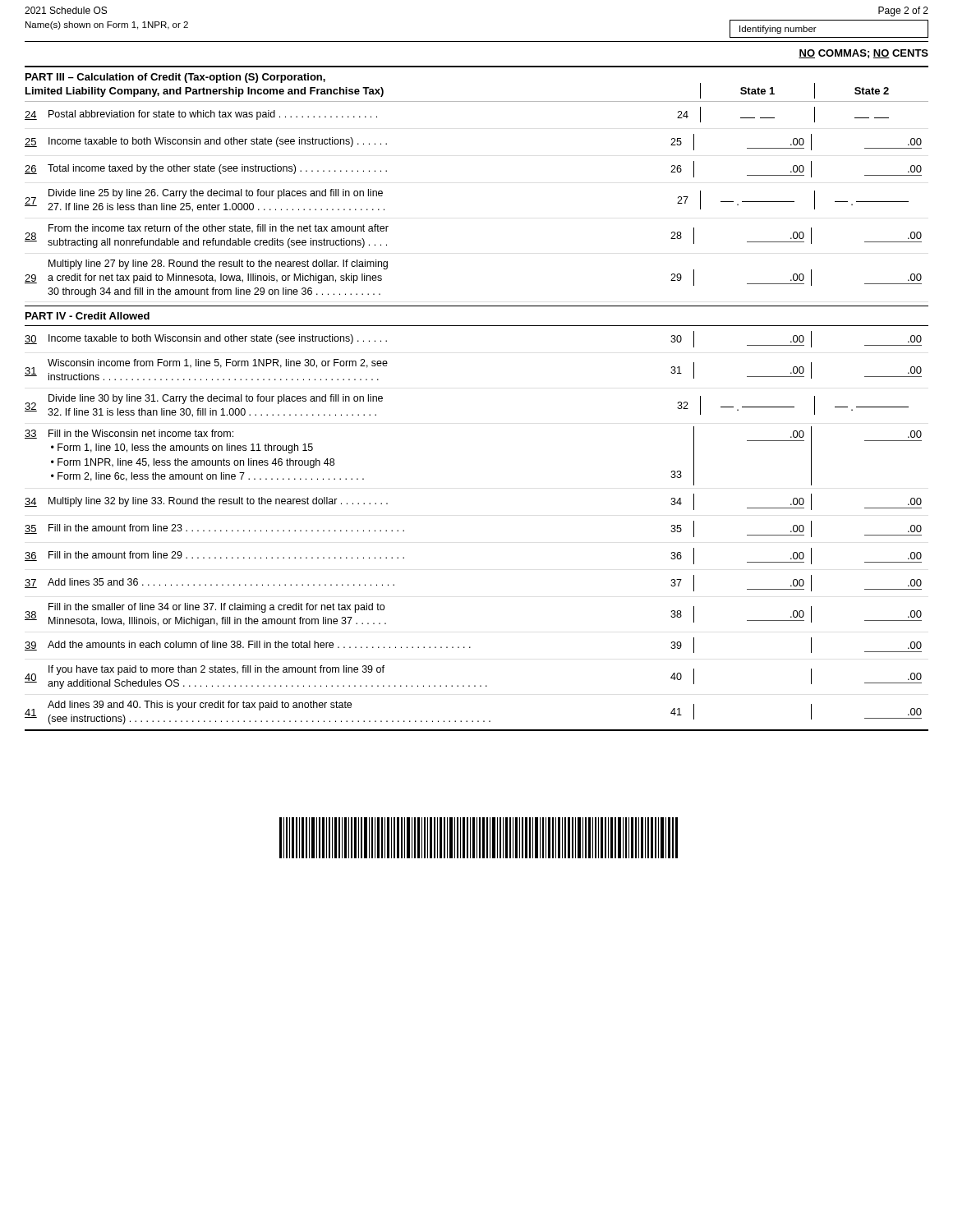Find the list item that reads "33 Fill in the Wisconsin net income"

tap(184, 460)
